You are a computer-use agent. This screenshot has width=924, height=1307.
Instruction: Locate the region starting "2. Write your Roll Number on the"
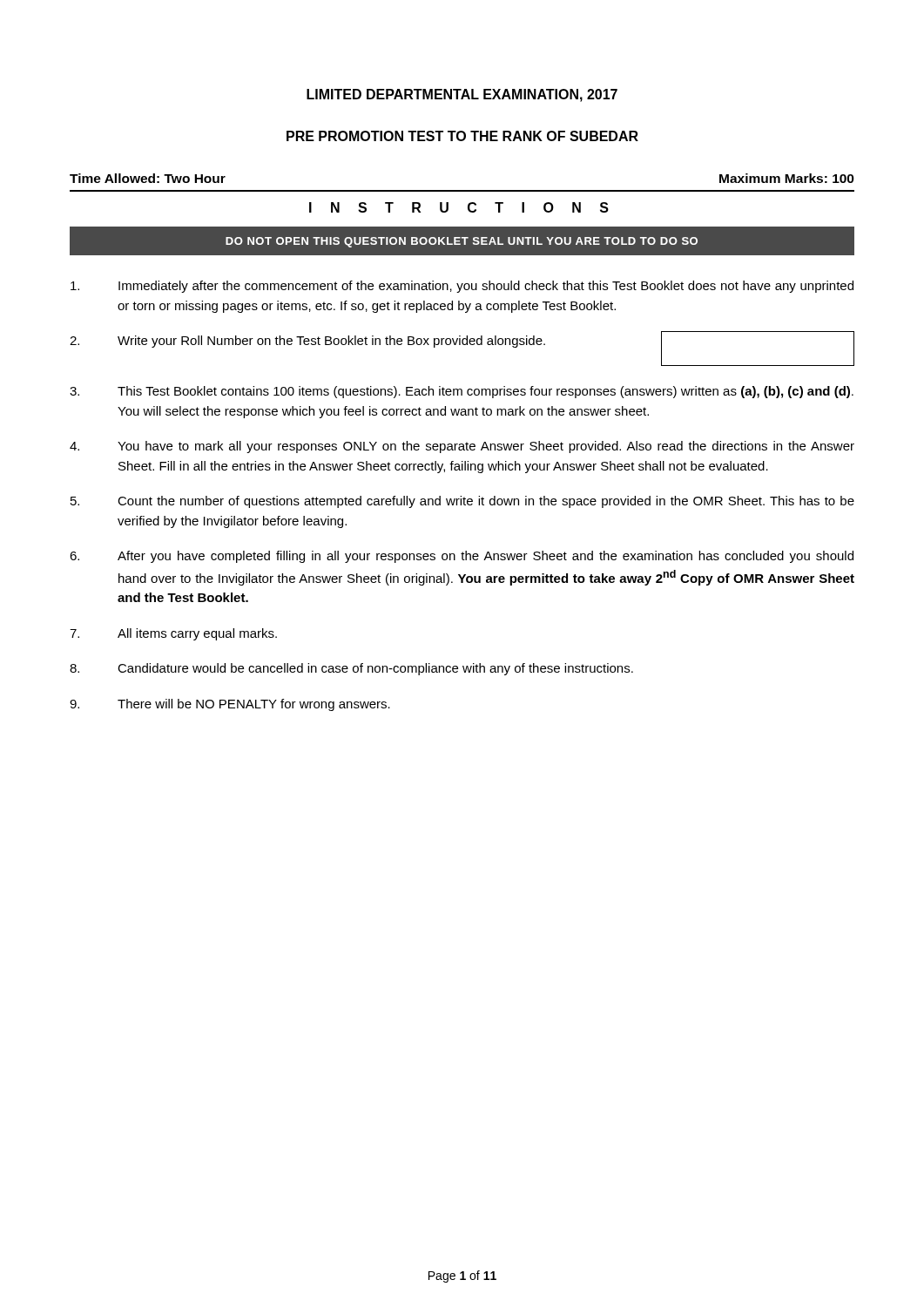click(462, 349)
